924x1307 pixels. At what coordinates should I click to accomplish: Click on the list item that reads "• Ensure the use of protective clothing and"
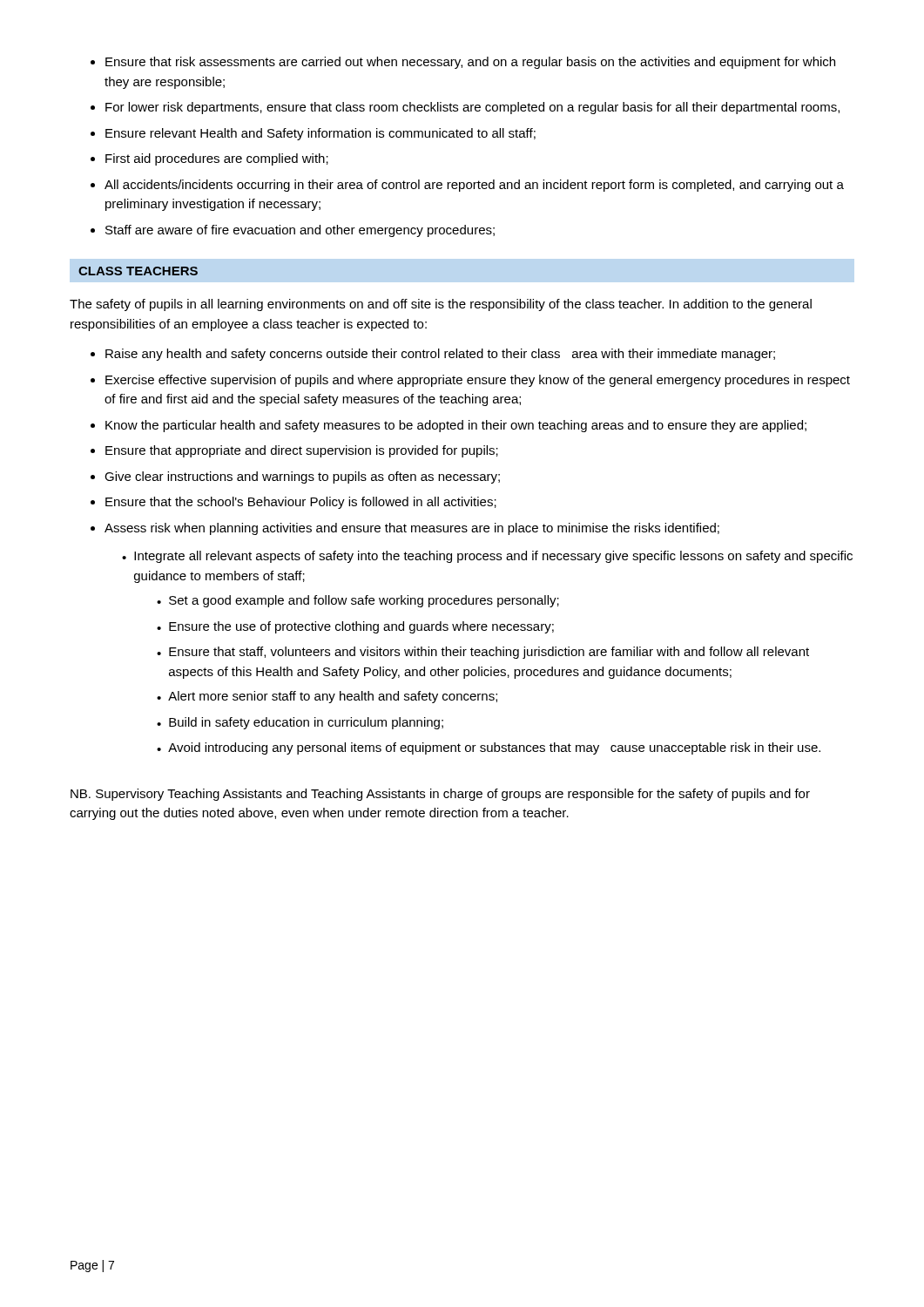pos(356,627)
